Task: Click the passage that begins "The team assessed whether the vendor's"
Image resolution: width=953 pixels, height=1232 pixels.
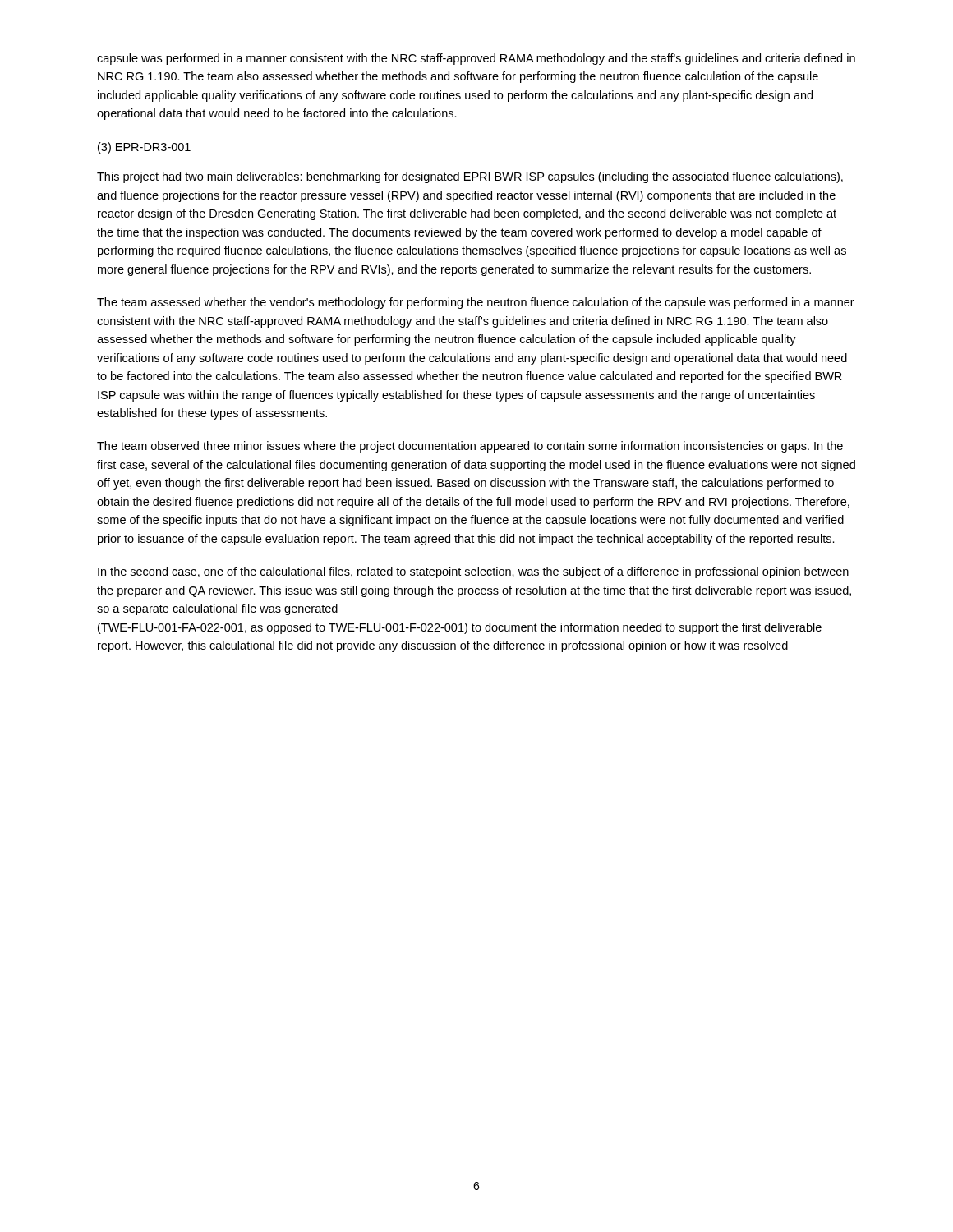Action: click(475, 358)
